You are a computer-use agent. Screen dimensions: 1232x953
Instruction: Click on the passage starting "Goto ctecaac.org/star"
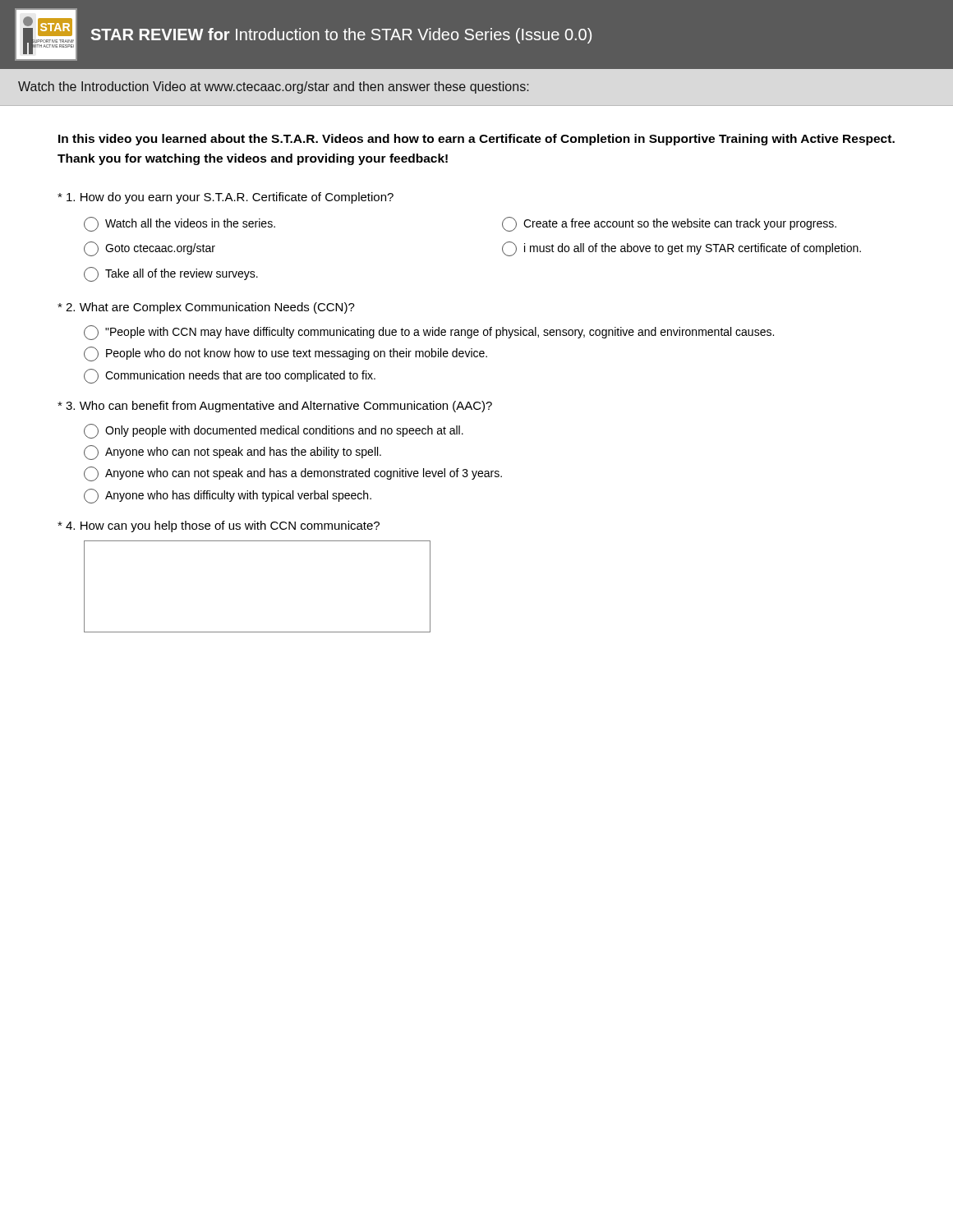tap(149, 248)
